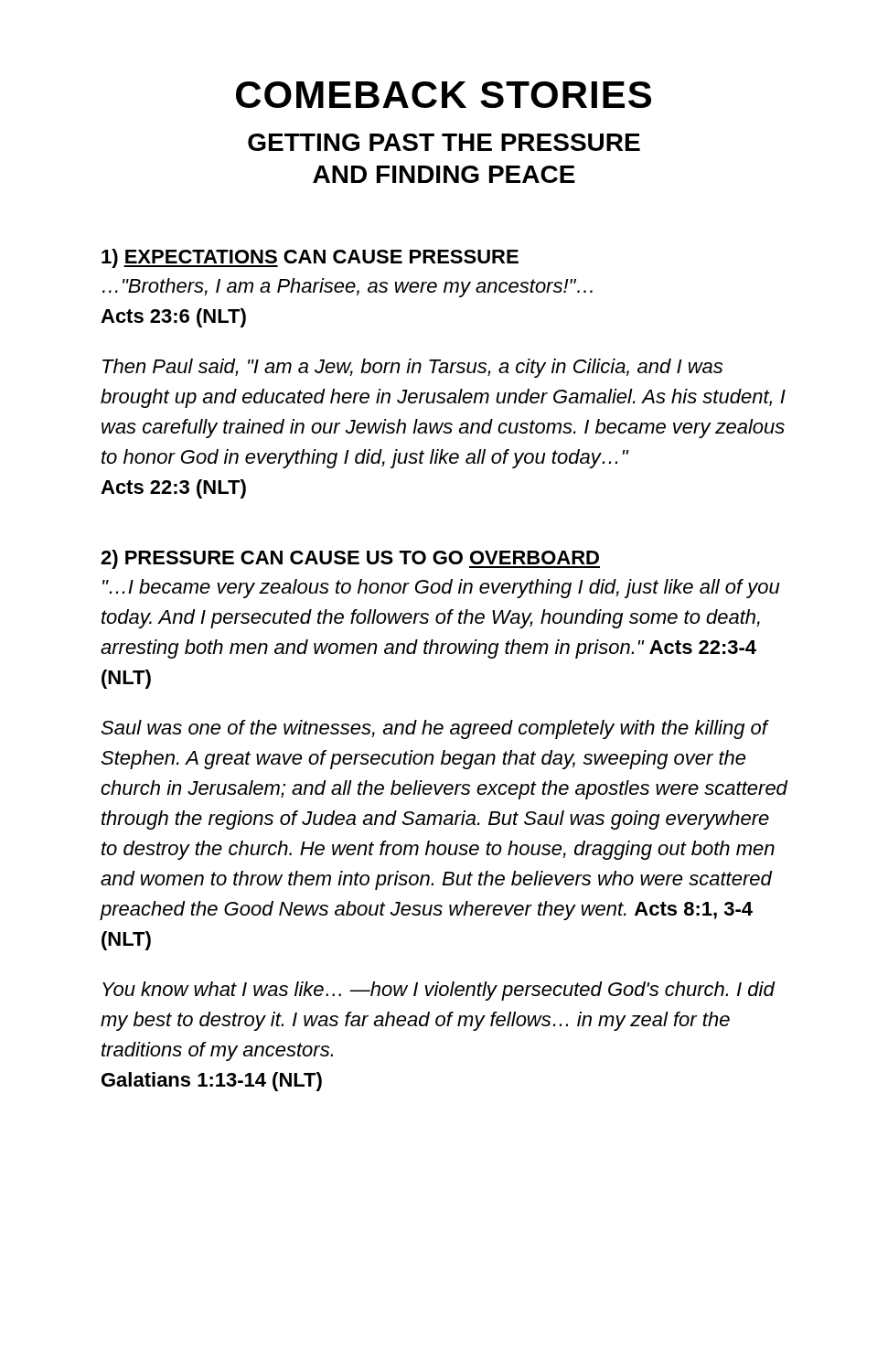The height and width of the screenshot is (1372, 888).
Task: Navigate to the element starting "…"Brothers, I am a Pharisee, as"
Action: (x=444, y=301)
